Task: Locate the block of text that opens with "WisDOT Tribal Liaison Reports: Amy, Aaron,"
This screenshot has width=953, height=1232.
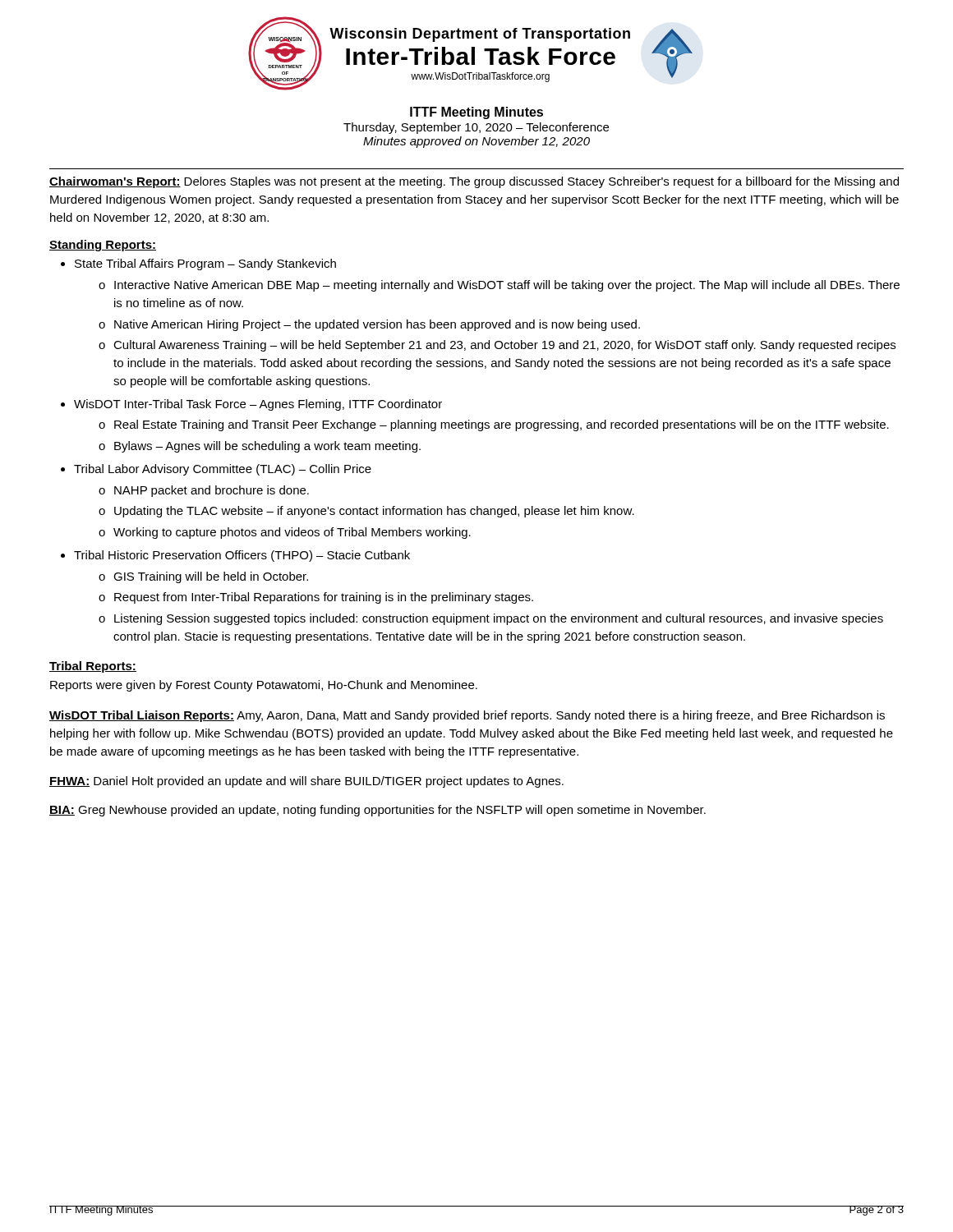Action: (471, 733)
